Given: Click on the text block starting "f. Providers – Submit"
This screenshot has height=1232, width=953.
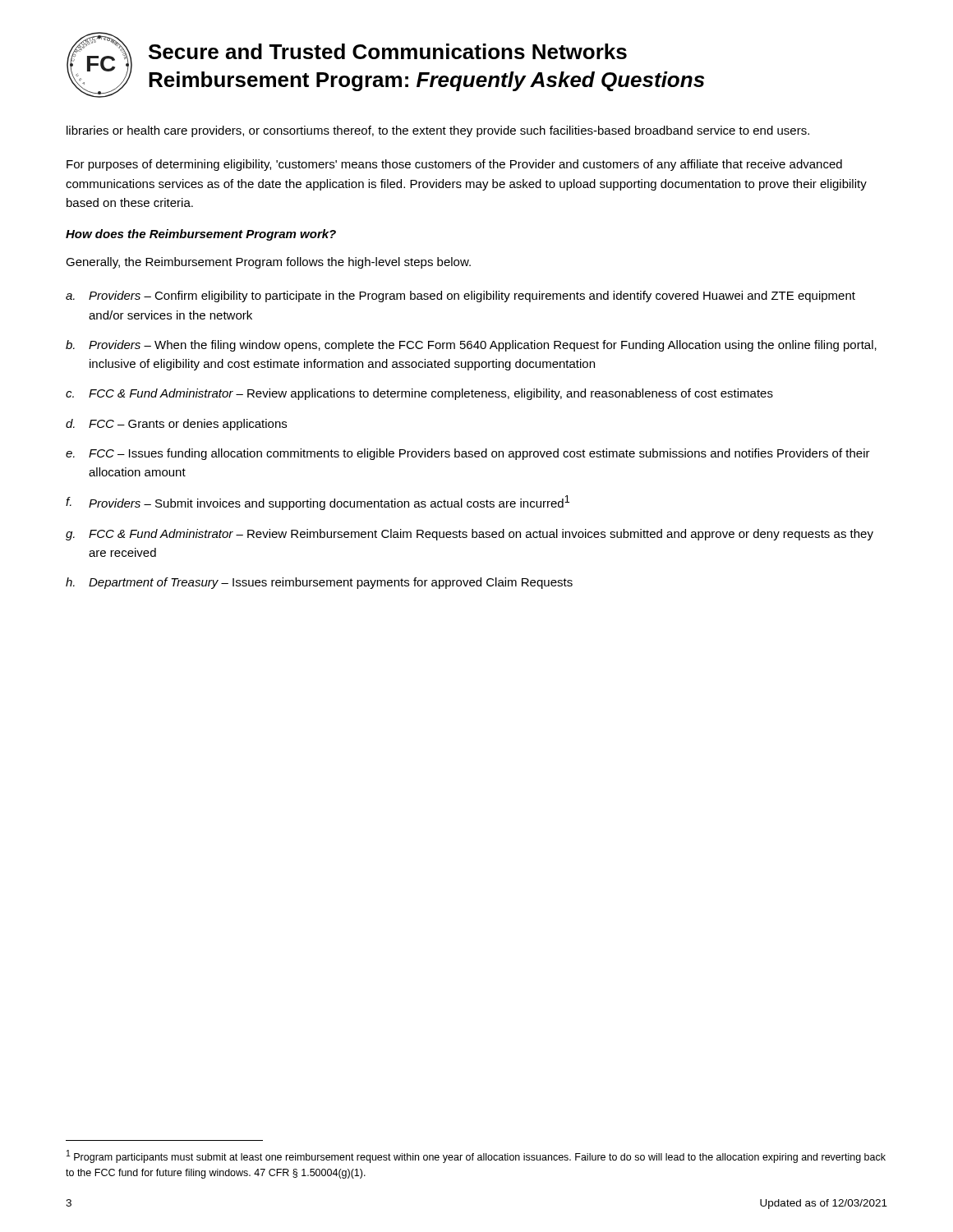Looking at the screenshot, I should (x=476, y=503).
